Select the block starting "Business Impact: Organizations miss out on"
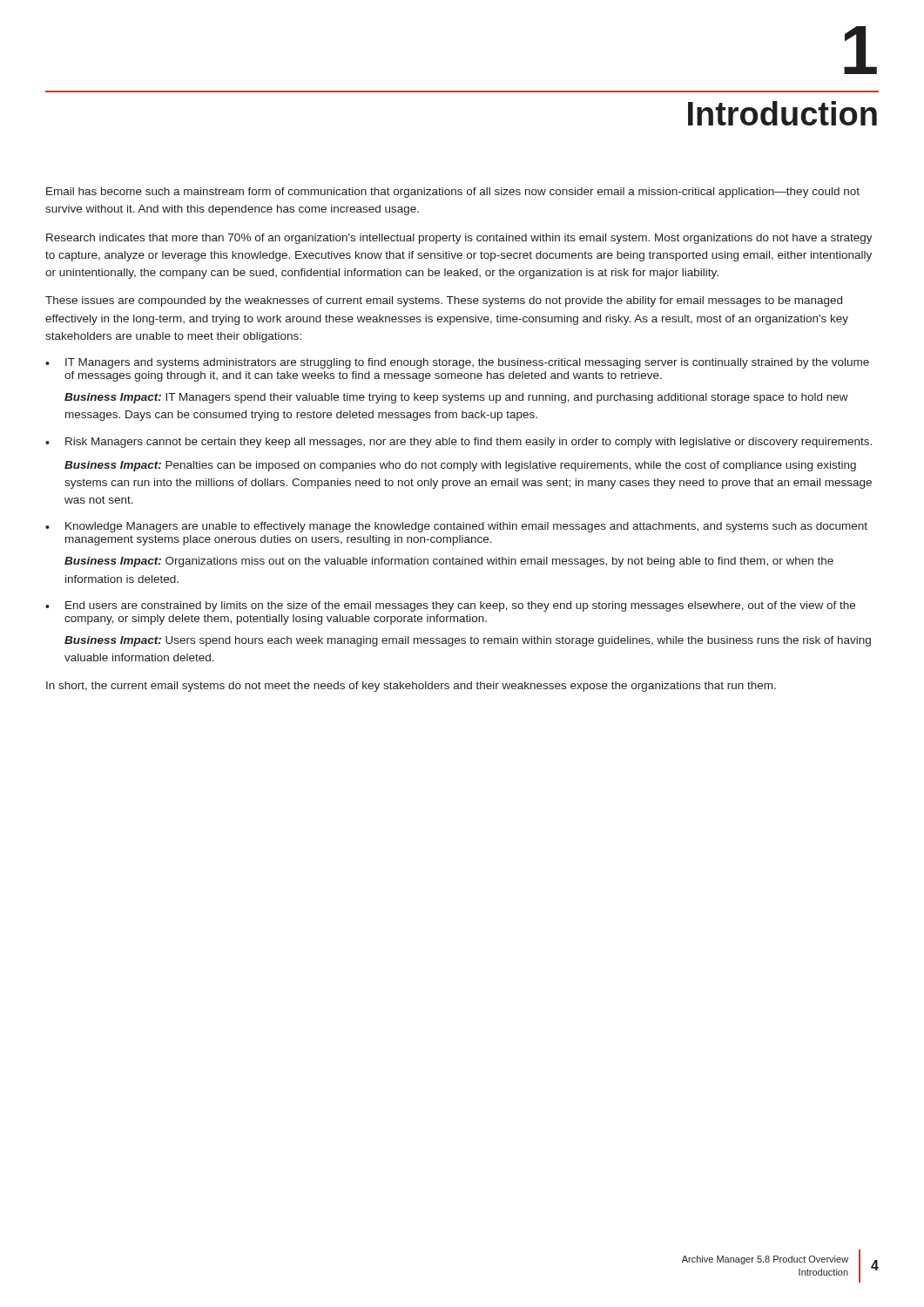924x1307 pixels. click(x=449, y=570)
